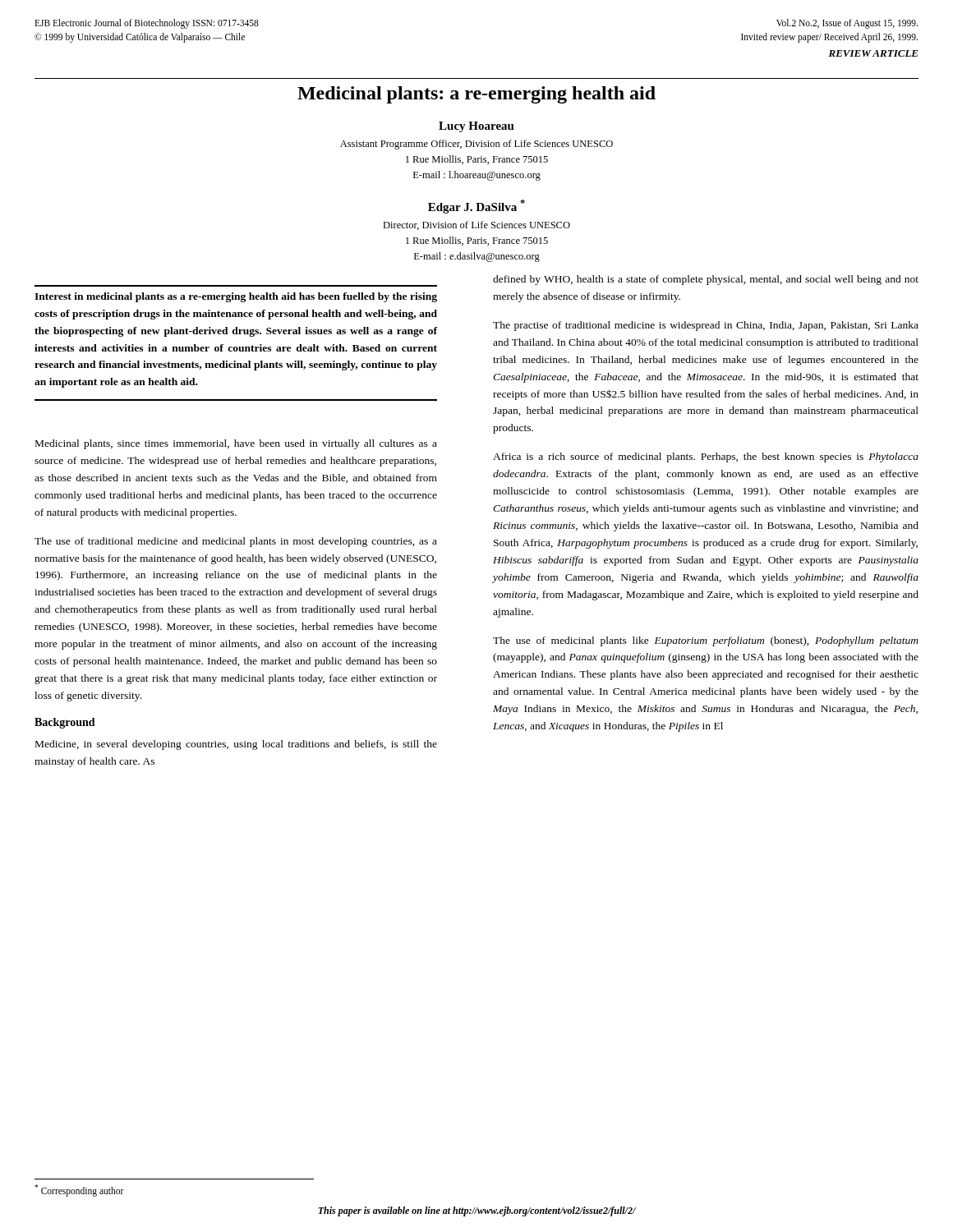Select the passage starting "Medicinal plants, since times immemorial, have"

click(x=236, y=478)
